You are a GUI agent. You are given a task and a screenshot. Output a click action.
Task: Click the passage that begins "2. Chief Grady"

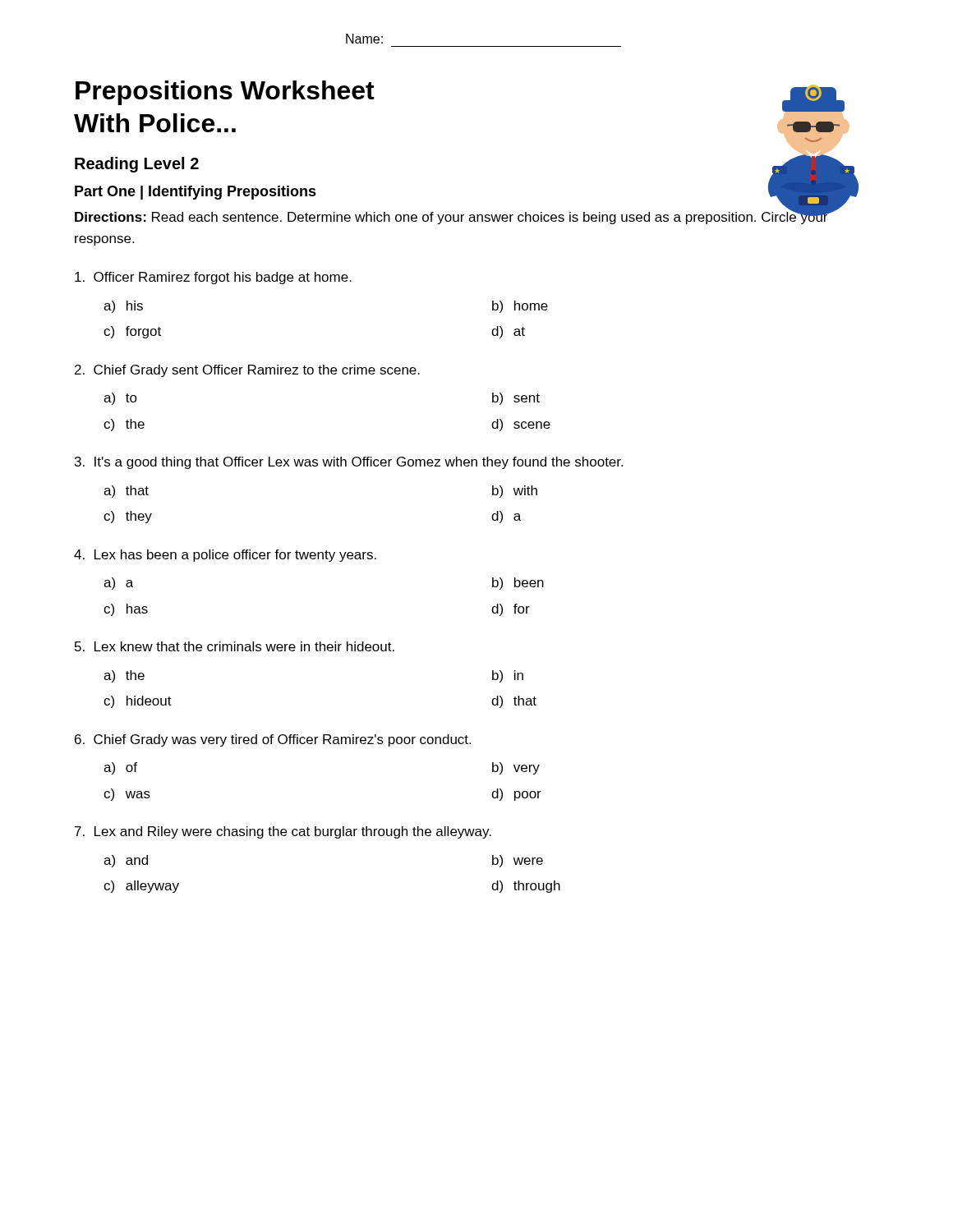(247, 371)
